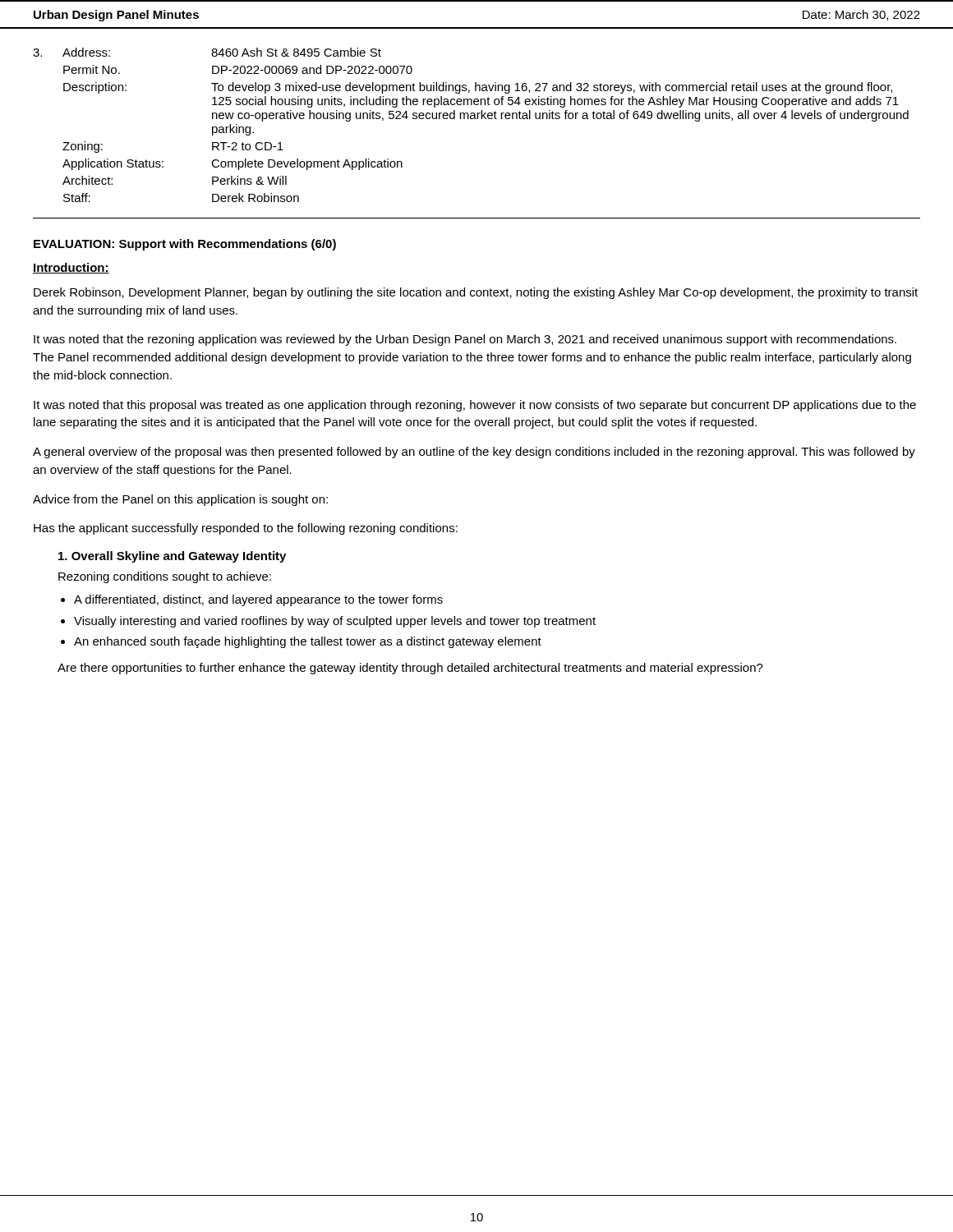The image size is (953, 1232).
Task: Navigate to the text starting "A differentiated, distinct, and layered"
Action: point(258,599)
